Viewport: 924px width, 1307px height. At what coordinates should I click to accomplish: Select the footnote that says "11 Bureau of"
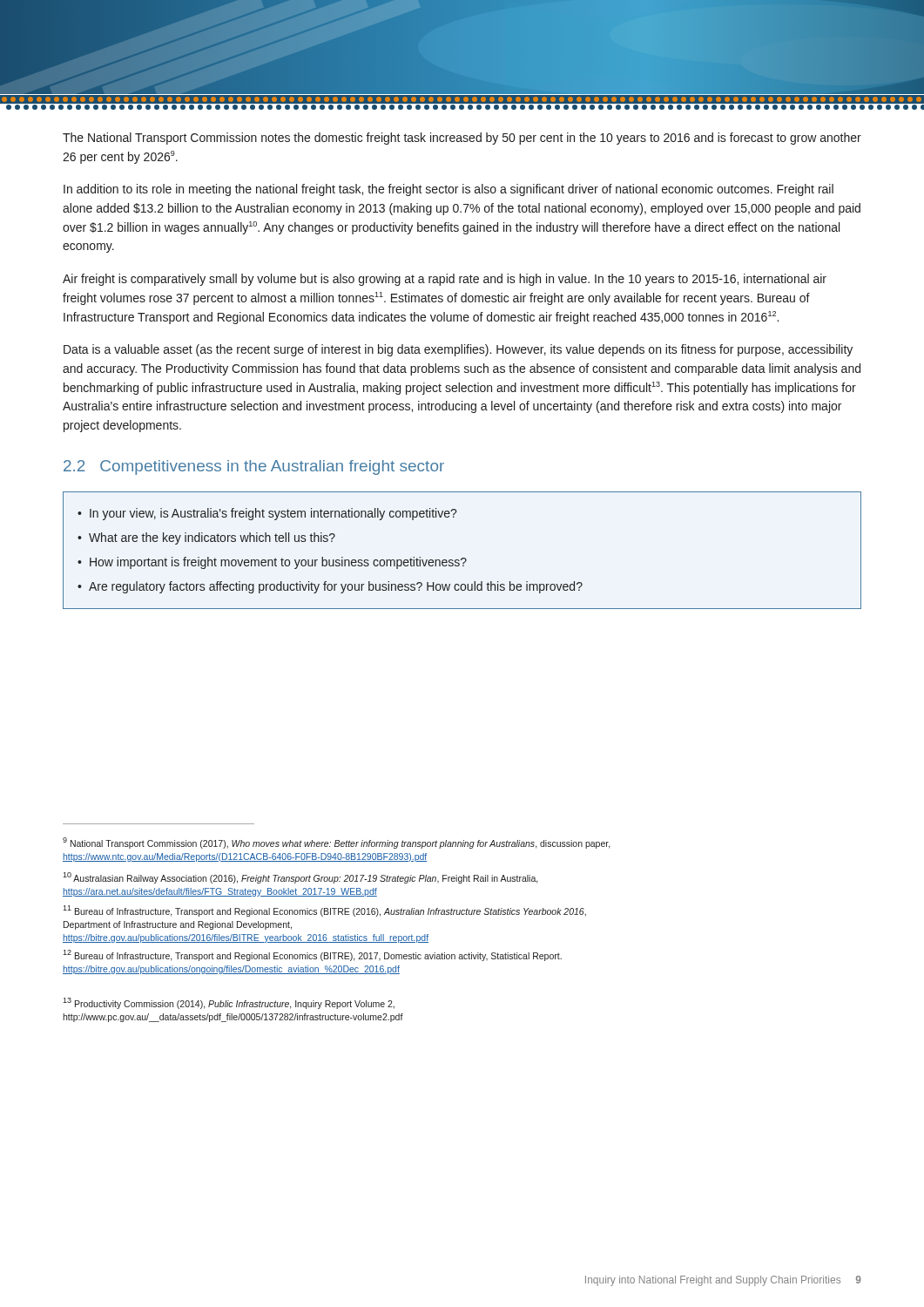coord(325,923)
